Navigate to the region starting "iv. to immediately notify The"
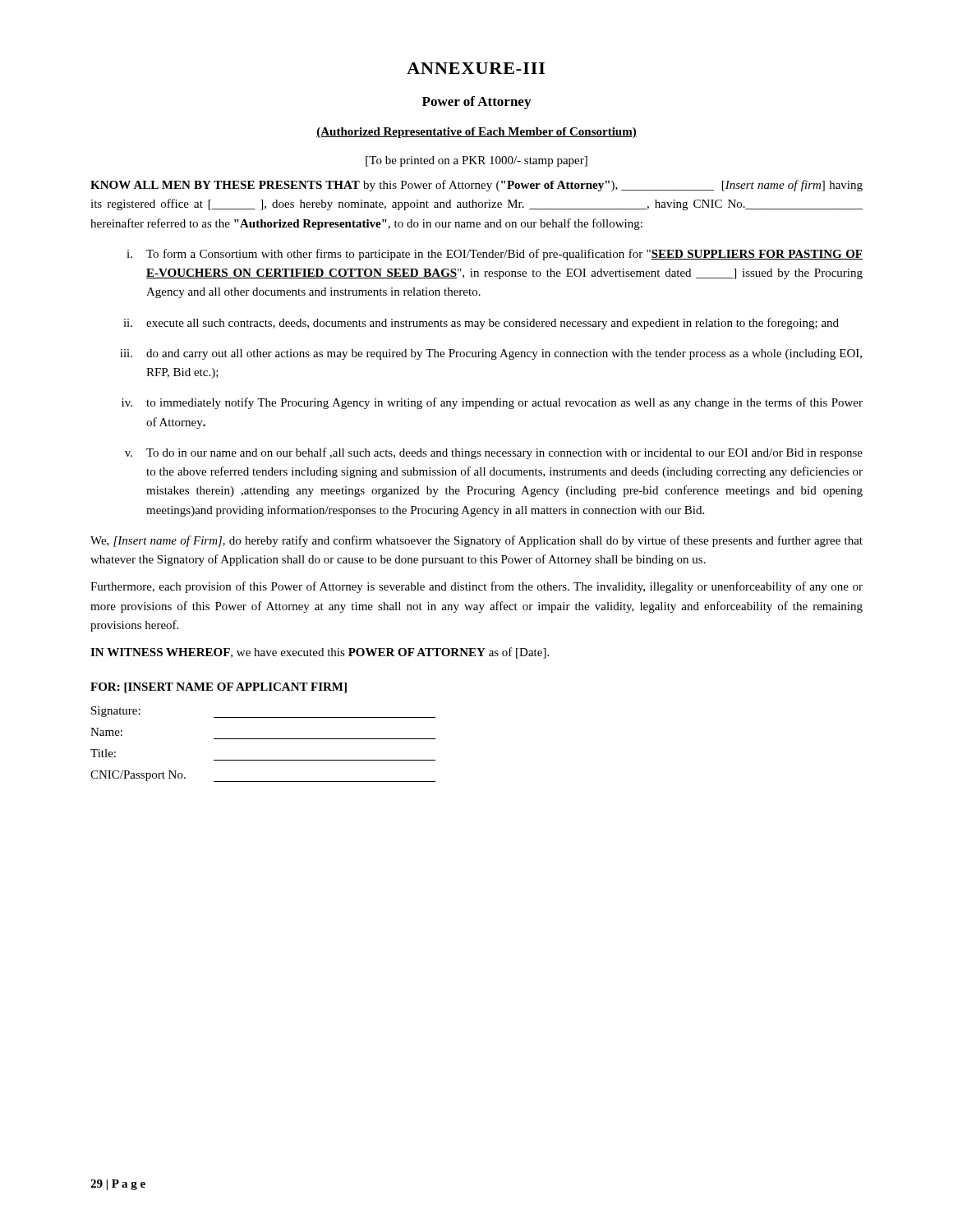This screenshot has width=953, height=1232. 476,413
